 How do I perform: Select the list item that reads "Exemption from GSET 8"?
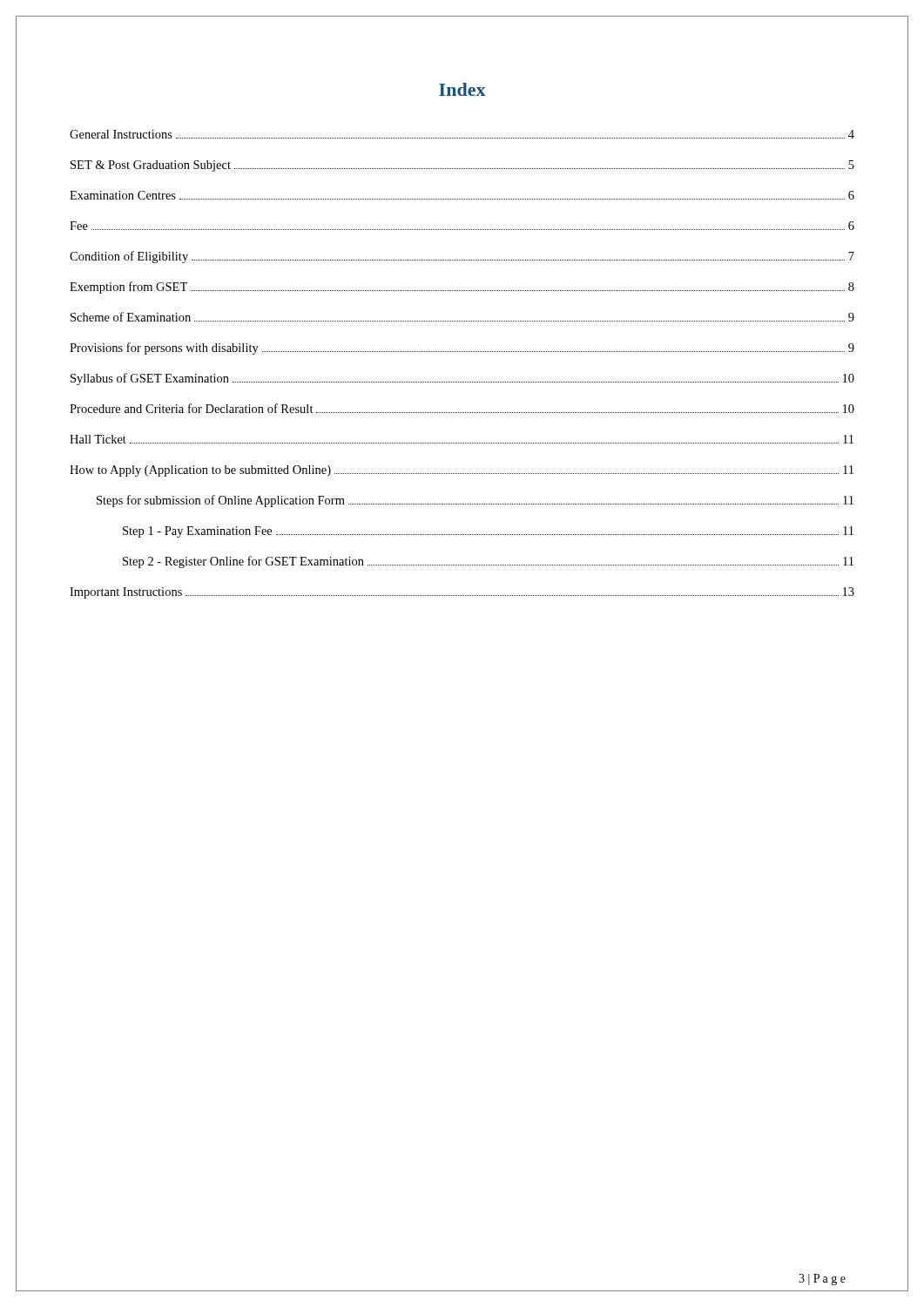462,287
